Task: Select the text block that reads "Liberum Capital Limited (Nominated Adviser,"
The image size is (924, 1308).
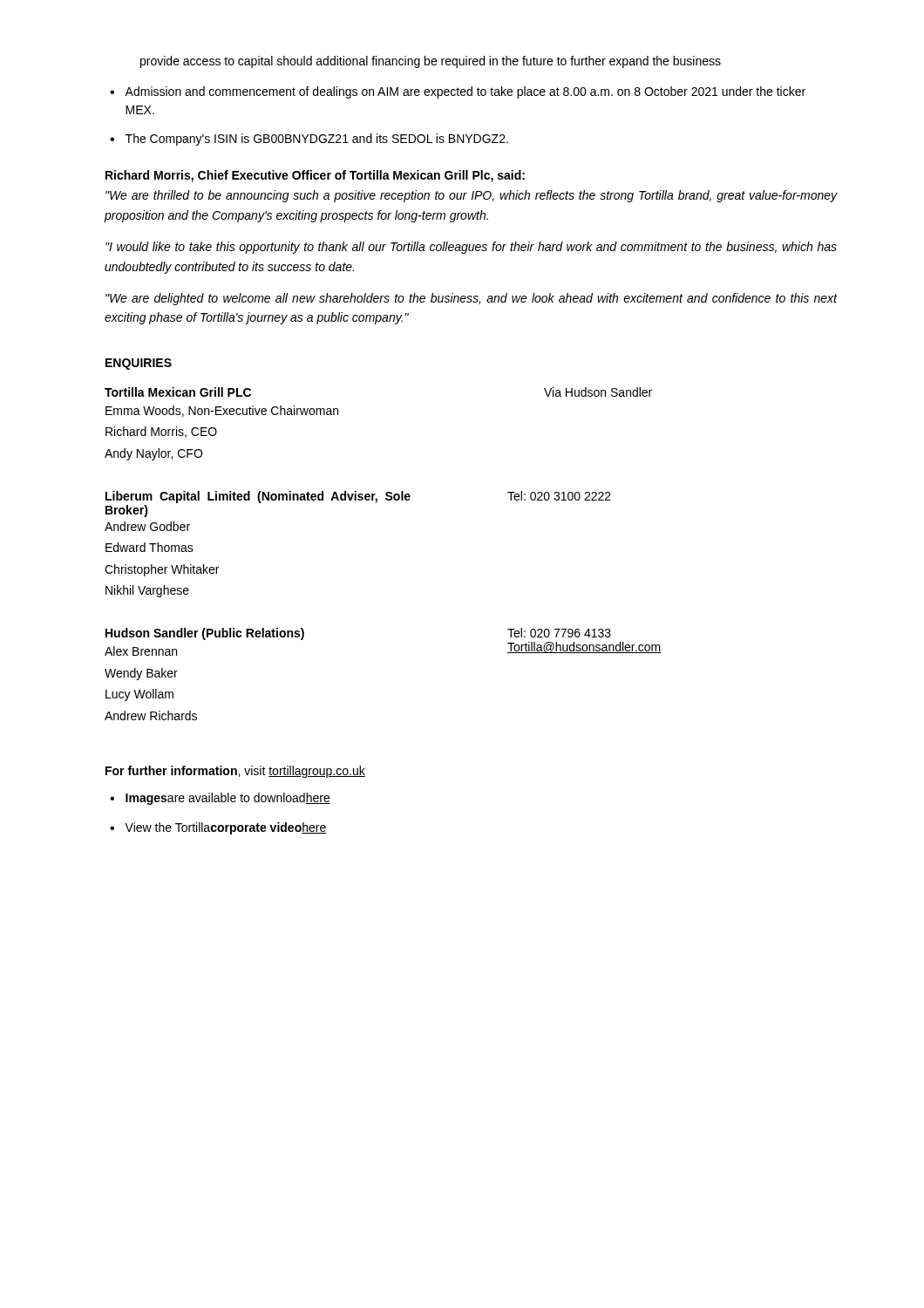Action: coord(358,497)
